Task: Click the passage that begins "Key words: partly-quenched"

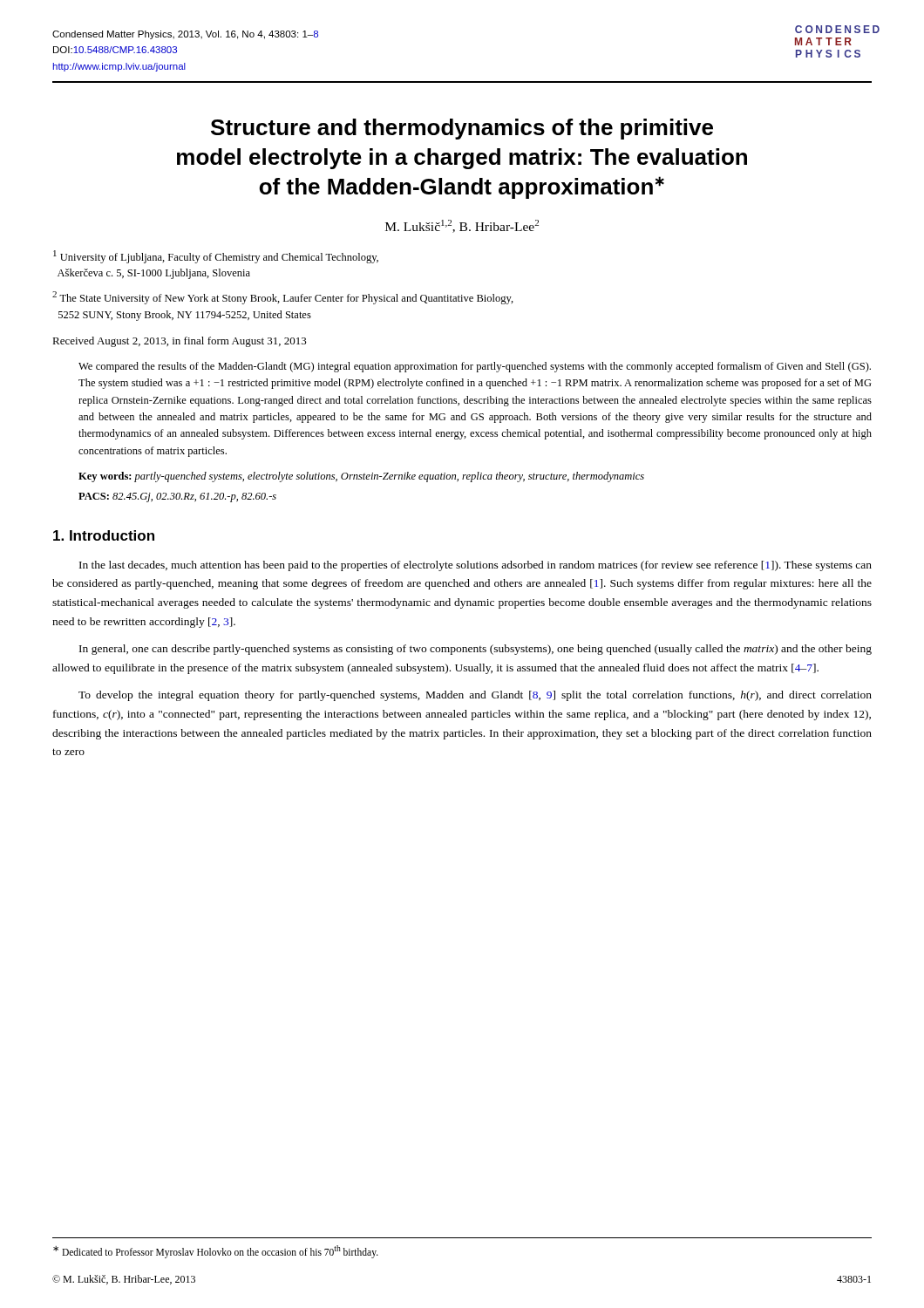Action: 361,476
